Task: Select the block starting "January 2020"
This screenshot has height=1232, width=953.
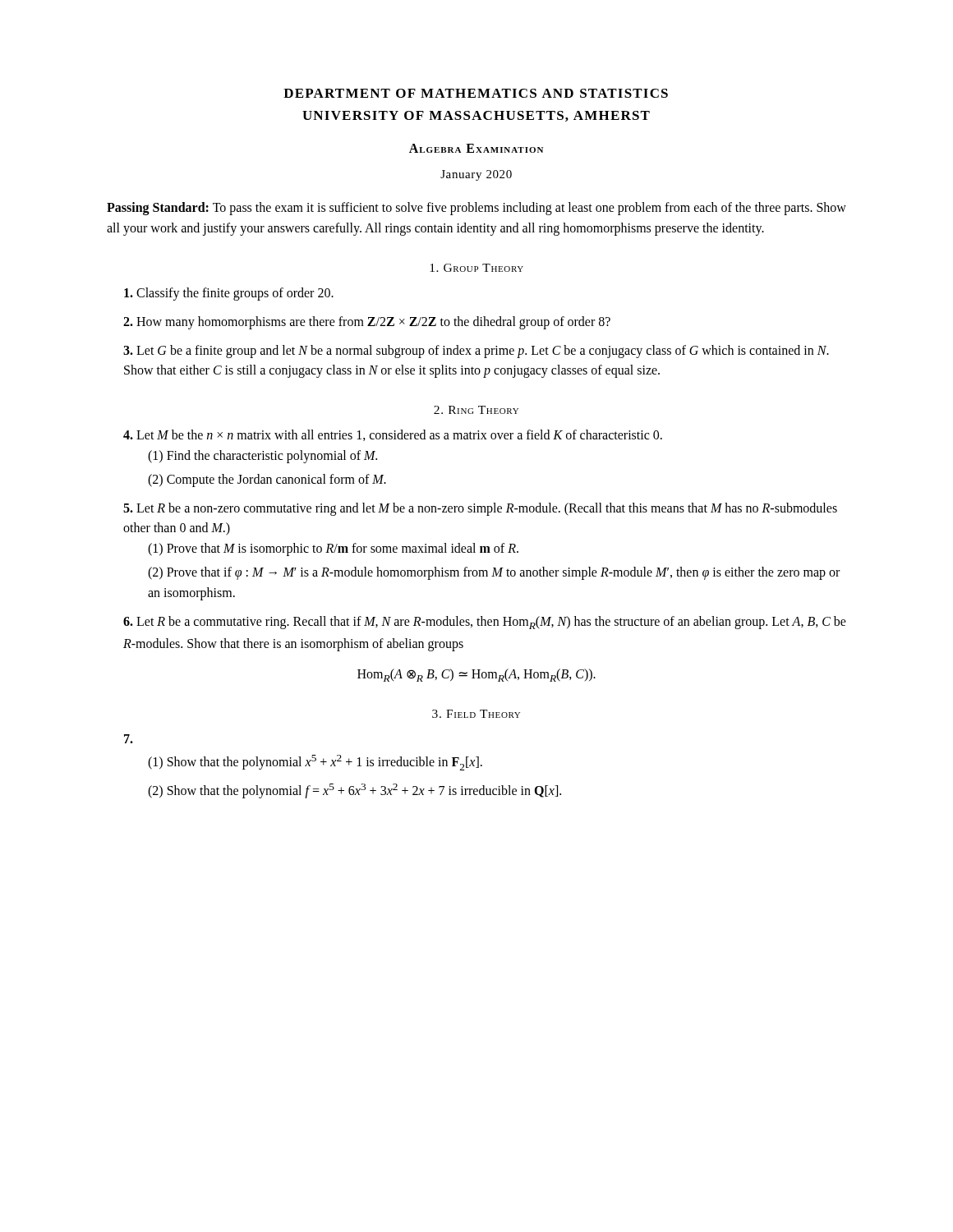Action: click(x=476, y=174)
